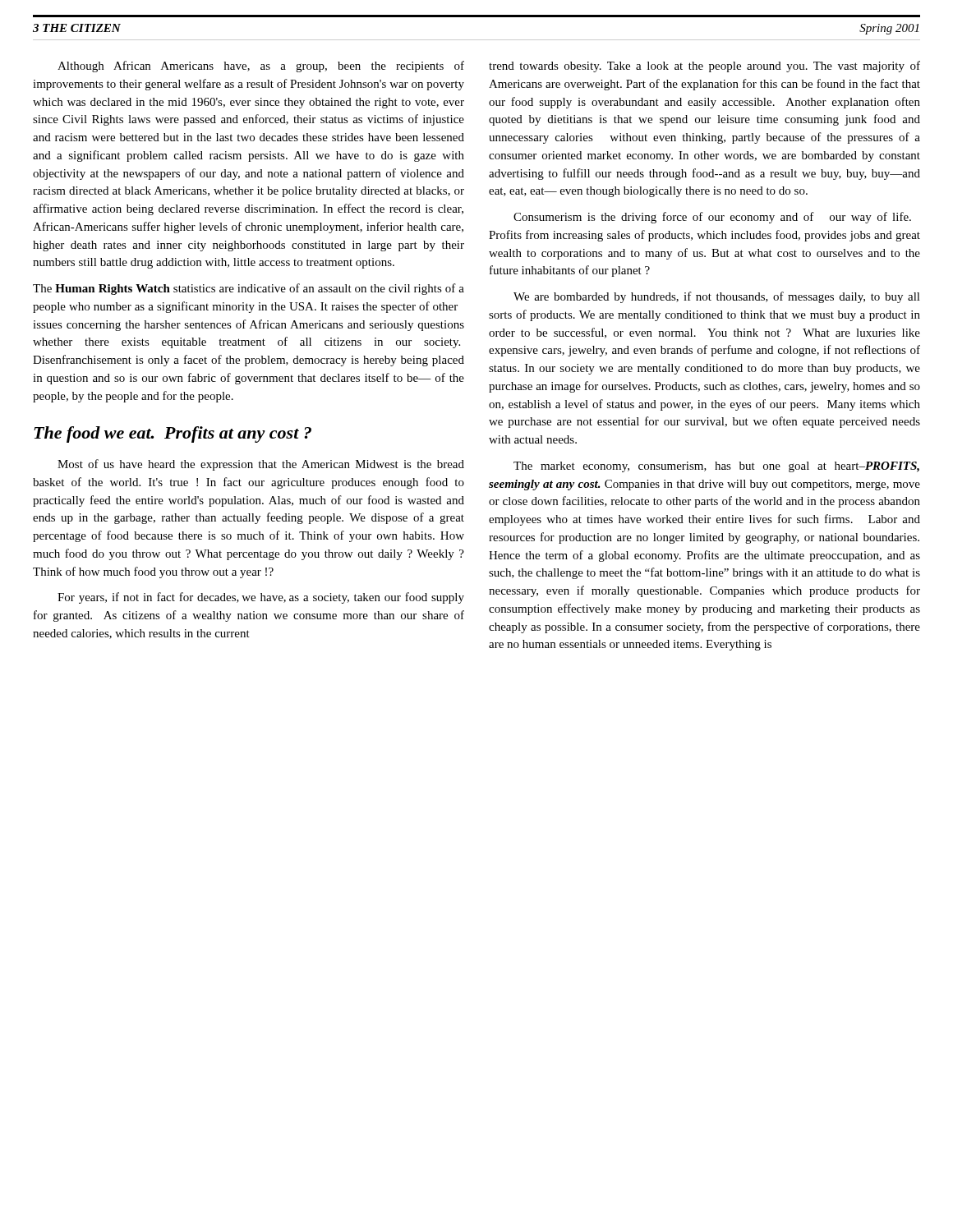Navigate to the block starting "We are bombarded by hundreds, if not thousands,"
Screen dimensions: 1232x953
pyautogui.click(x=704, y=369)
